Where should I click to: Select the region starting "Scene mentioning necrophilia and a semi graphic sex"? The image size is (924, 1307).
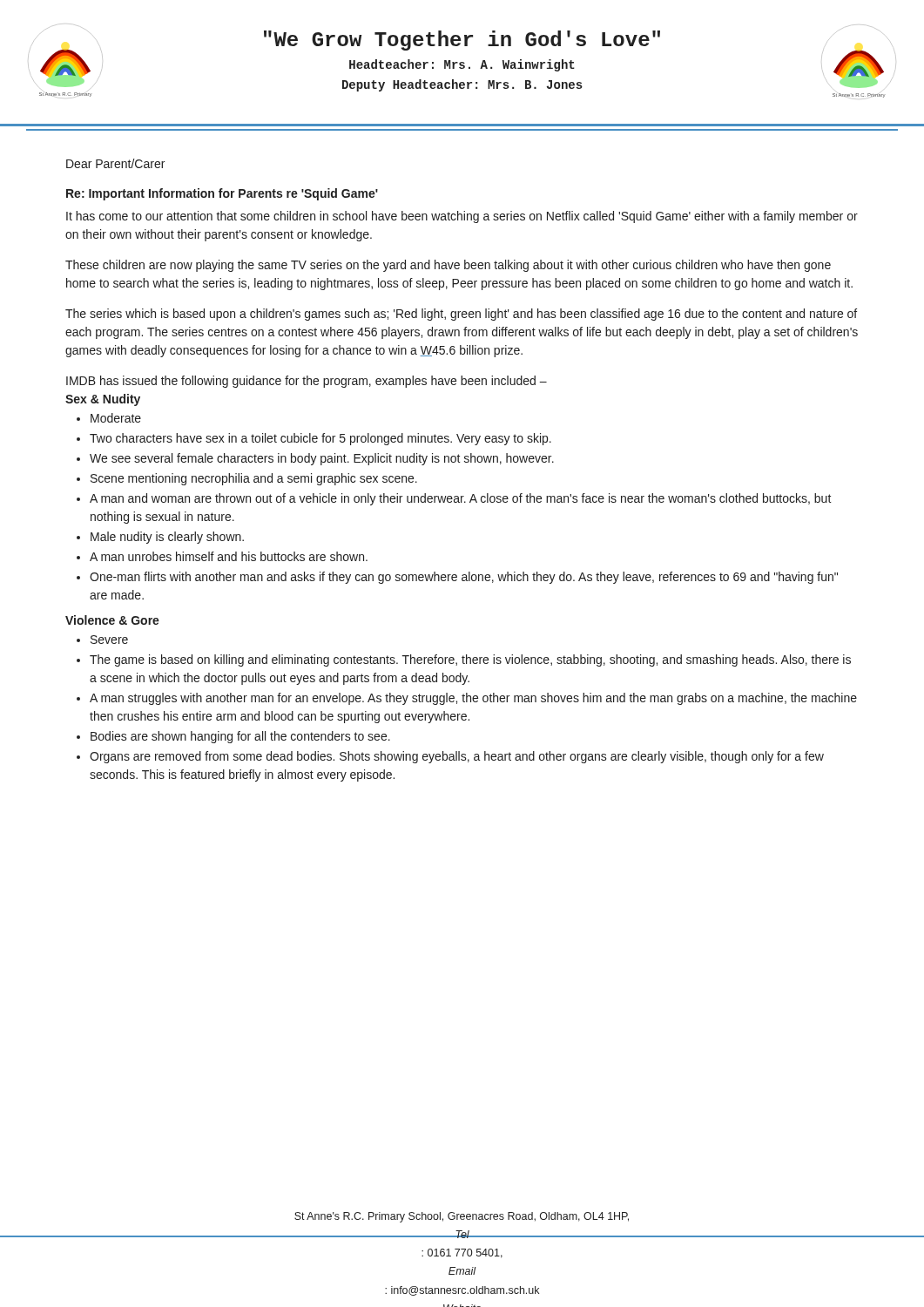(254, 478)
